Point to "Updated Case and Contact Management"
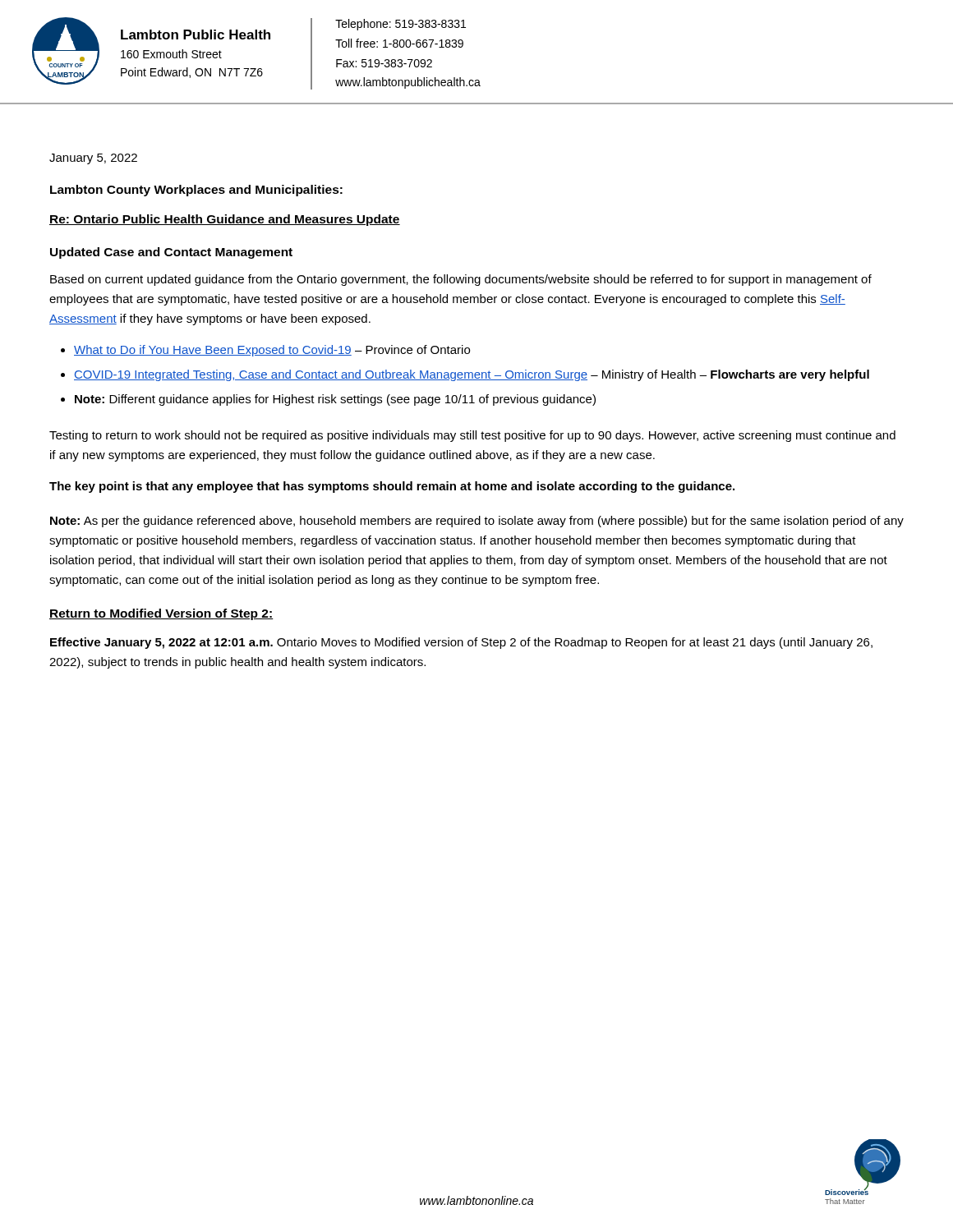This screenshot has width=953, height=1232. tap(171, 252)
